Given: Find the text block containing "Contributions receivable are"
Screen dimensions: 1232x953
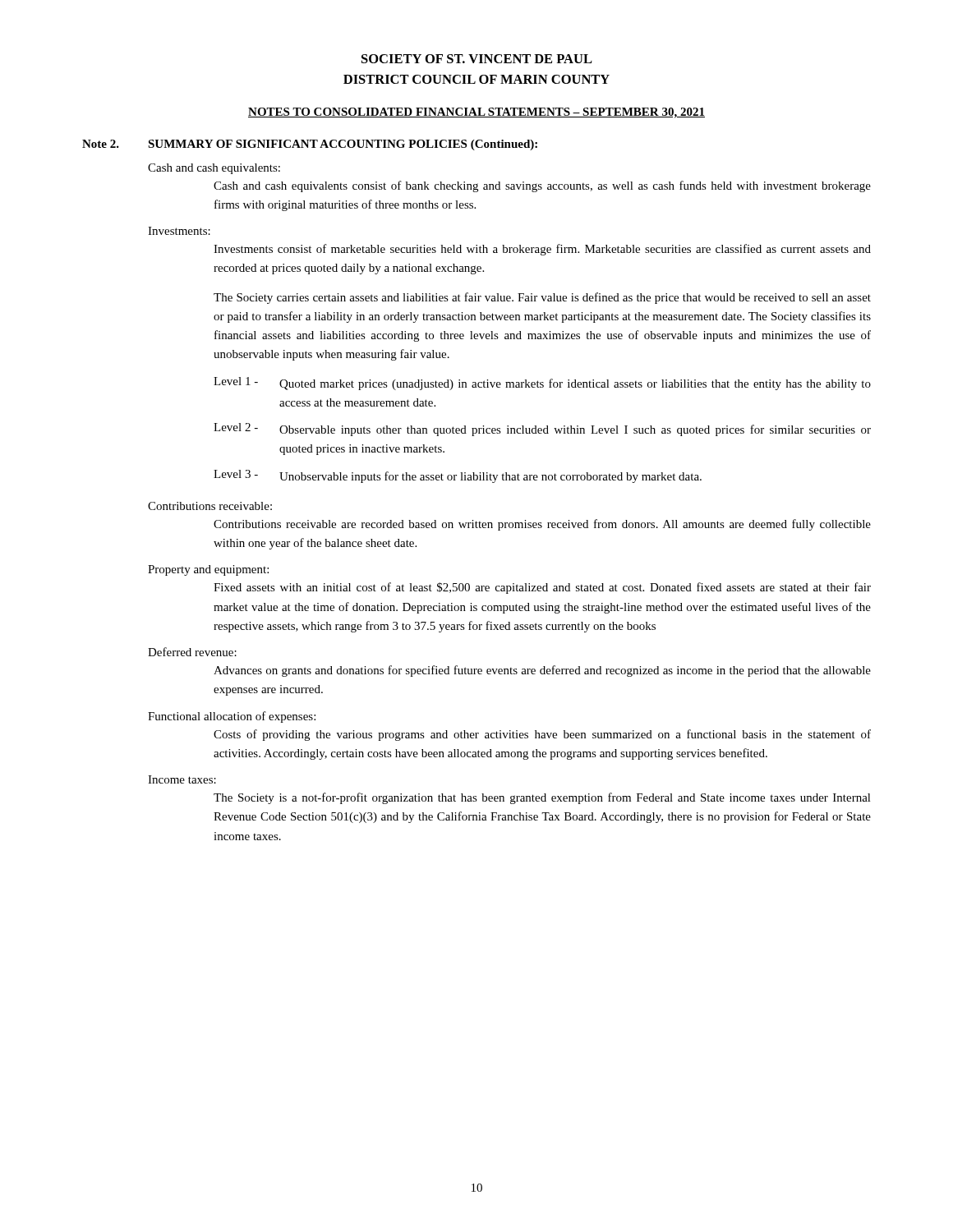Looking at the screenshot, I should coord(542,533).
